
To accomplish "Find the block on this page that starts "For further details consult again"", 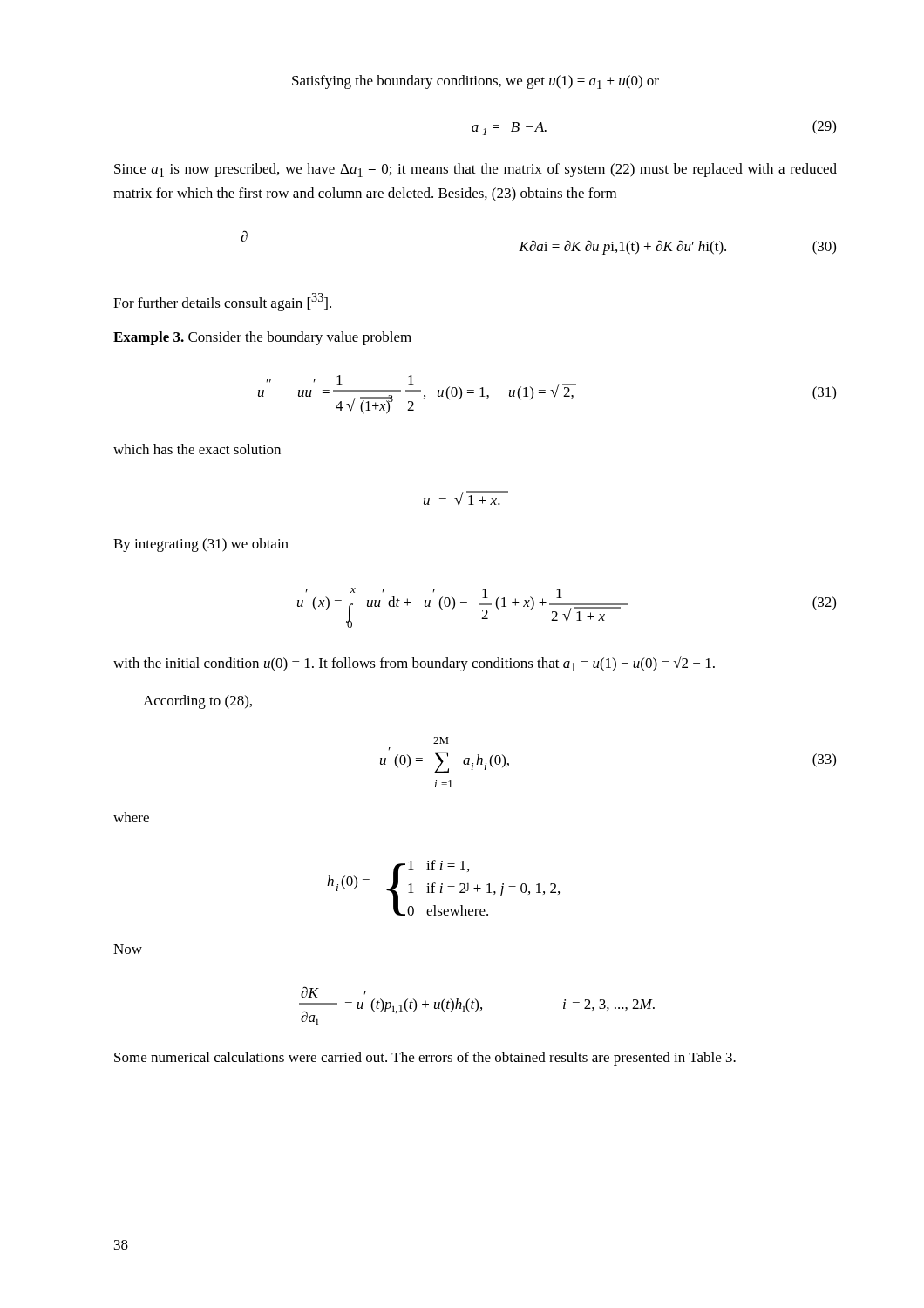I will coord(223,301).
